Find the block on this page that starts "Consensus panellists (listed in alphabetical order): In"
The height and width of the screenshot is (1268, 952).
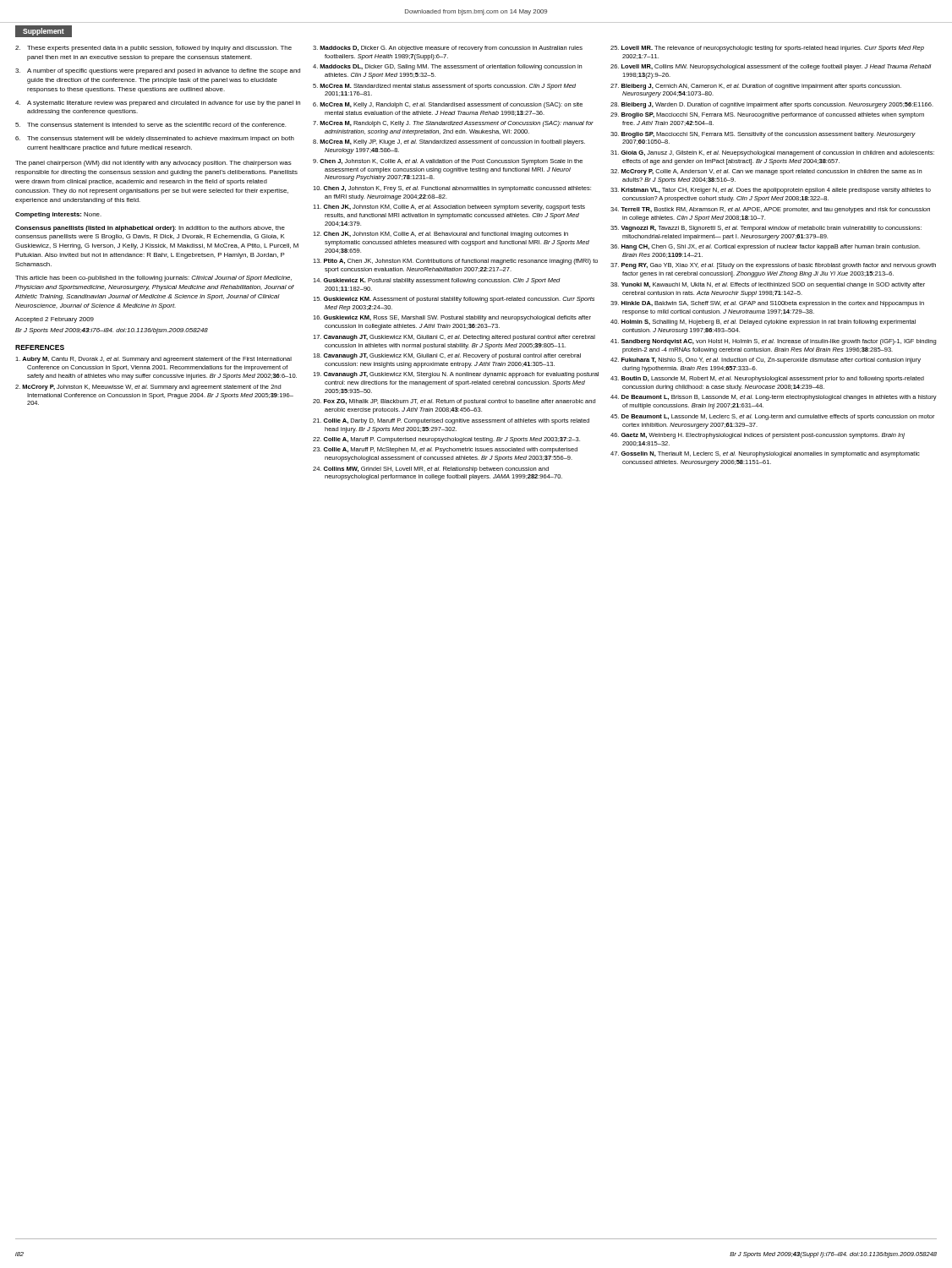point(157,246)
